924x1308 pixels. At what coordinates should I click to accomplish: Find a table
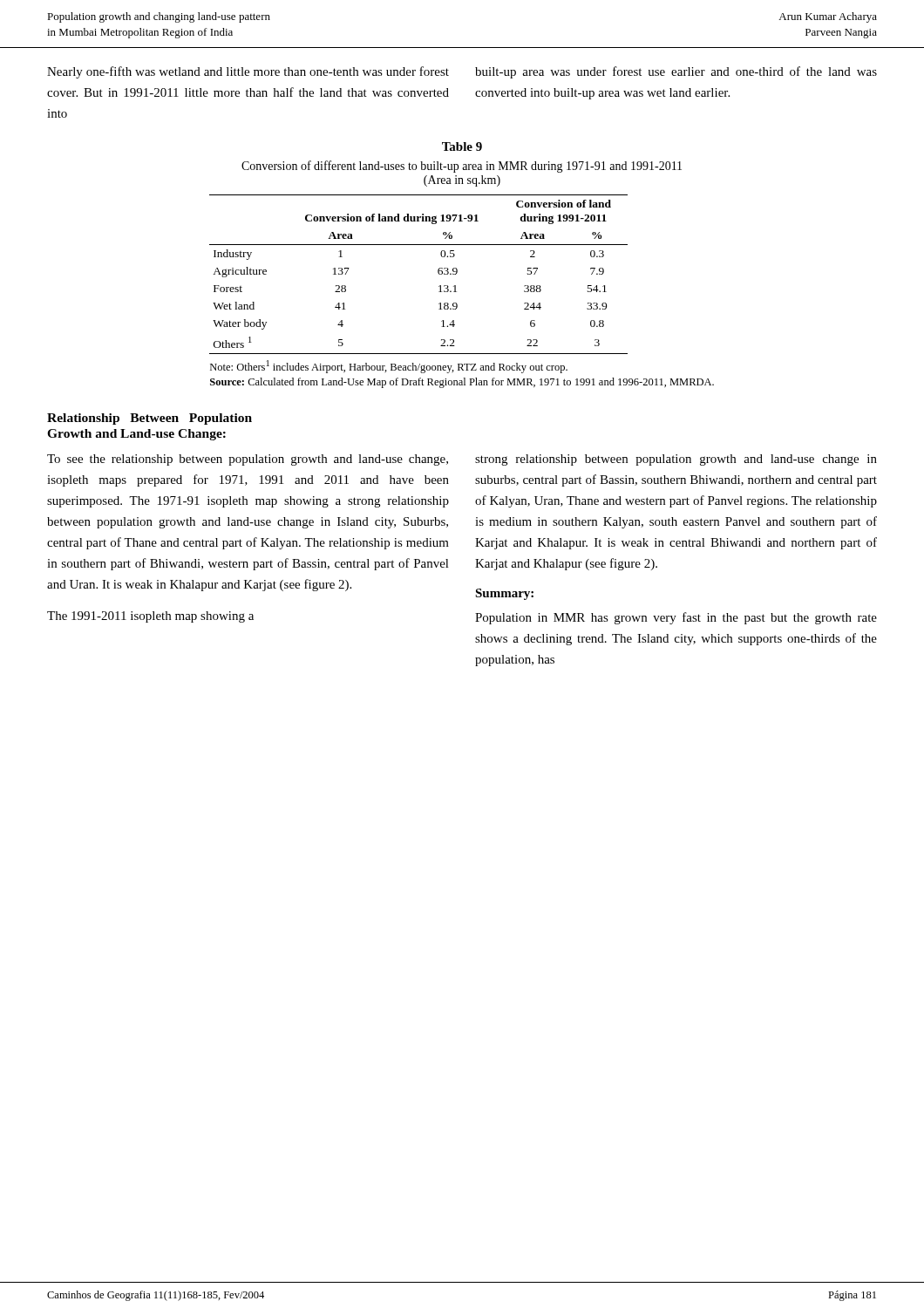point(462,292)
